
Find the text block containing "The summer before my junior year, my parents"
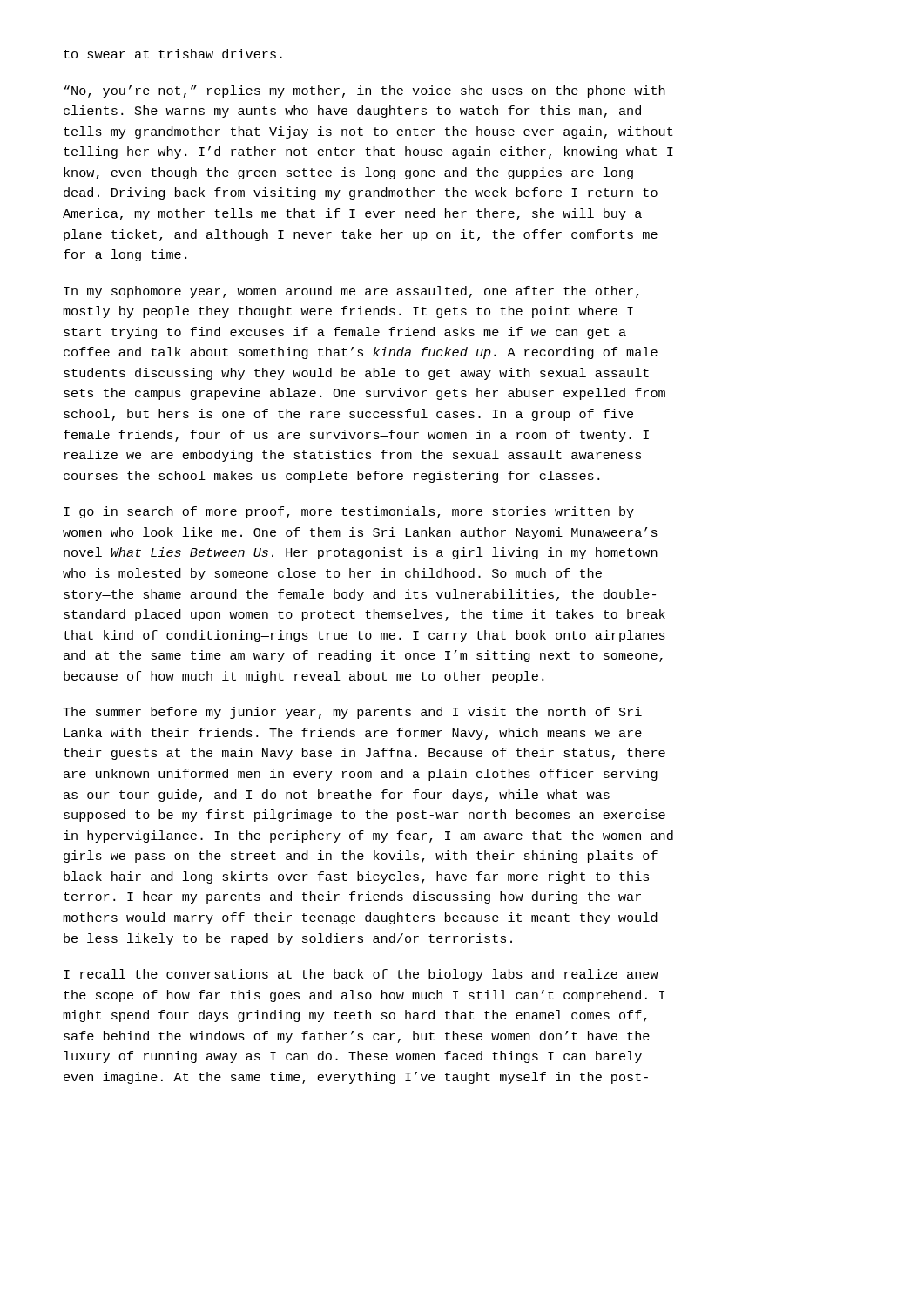(x=368, y=826)
